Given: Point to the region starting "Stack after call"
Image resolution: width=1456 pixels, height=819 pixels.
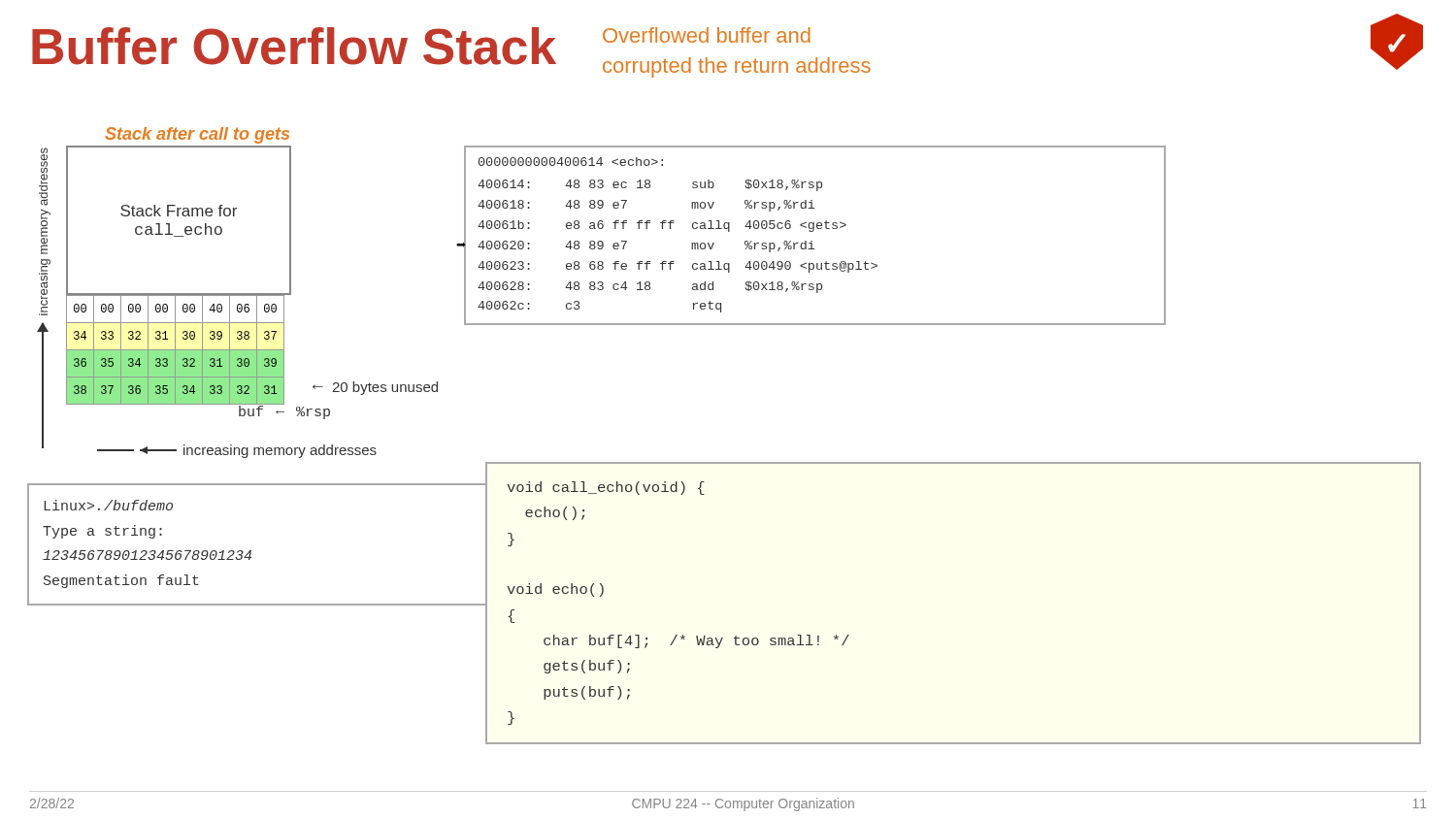Looking at the screenshot, I should point(198,134).
